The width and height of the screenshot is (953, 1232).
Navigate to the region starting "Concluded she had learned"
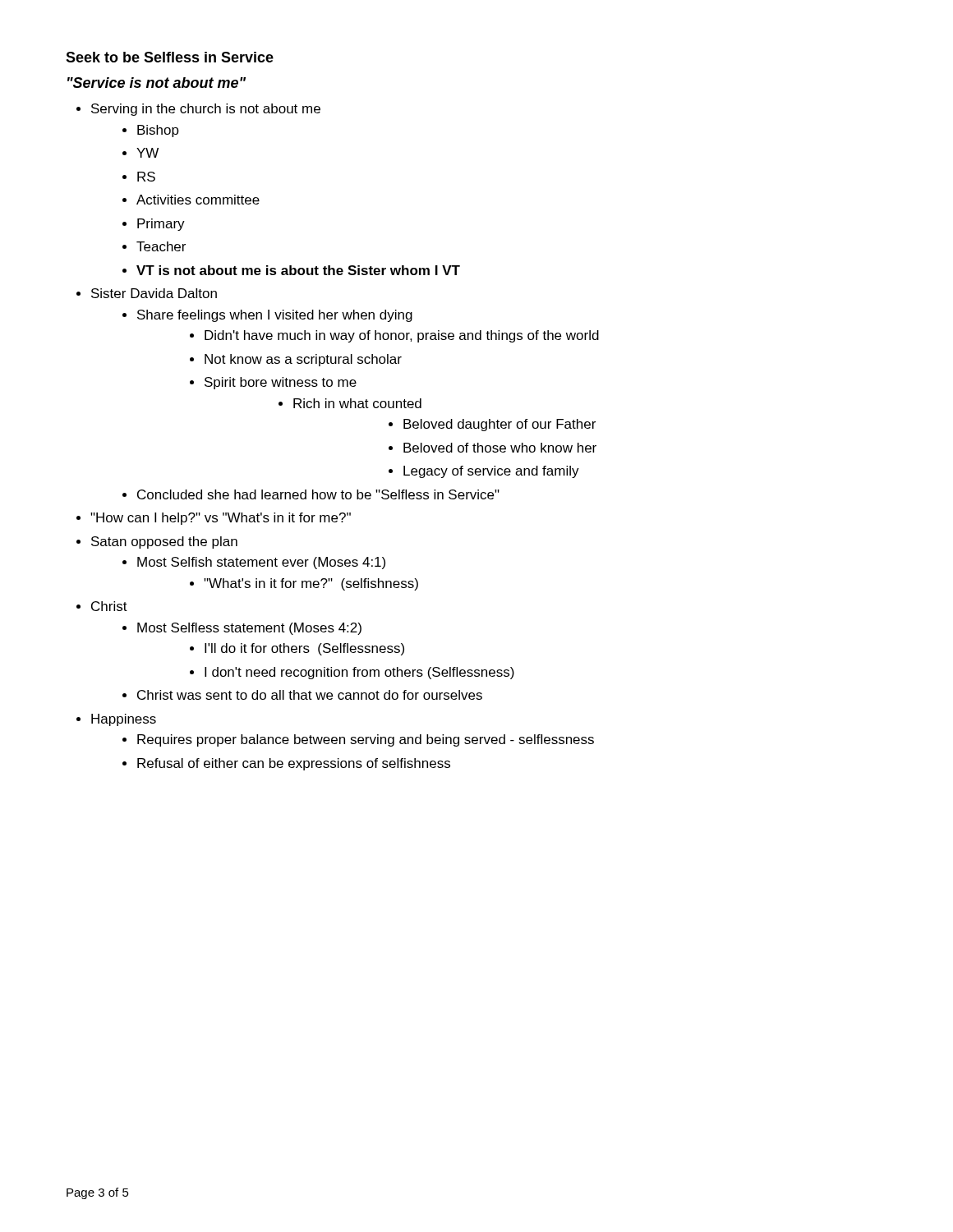[x=318, y=494]
